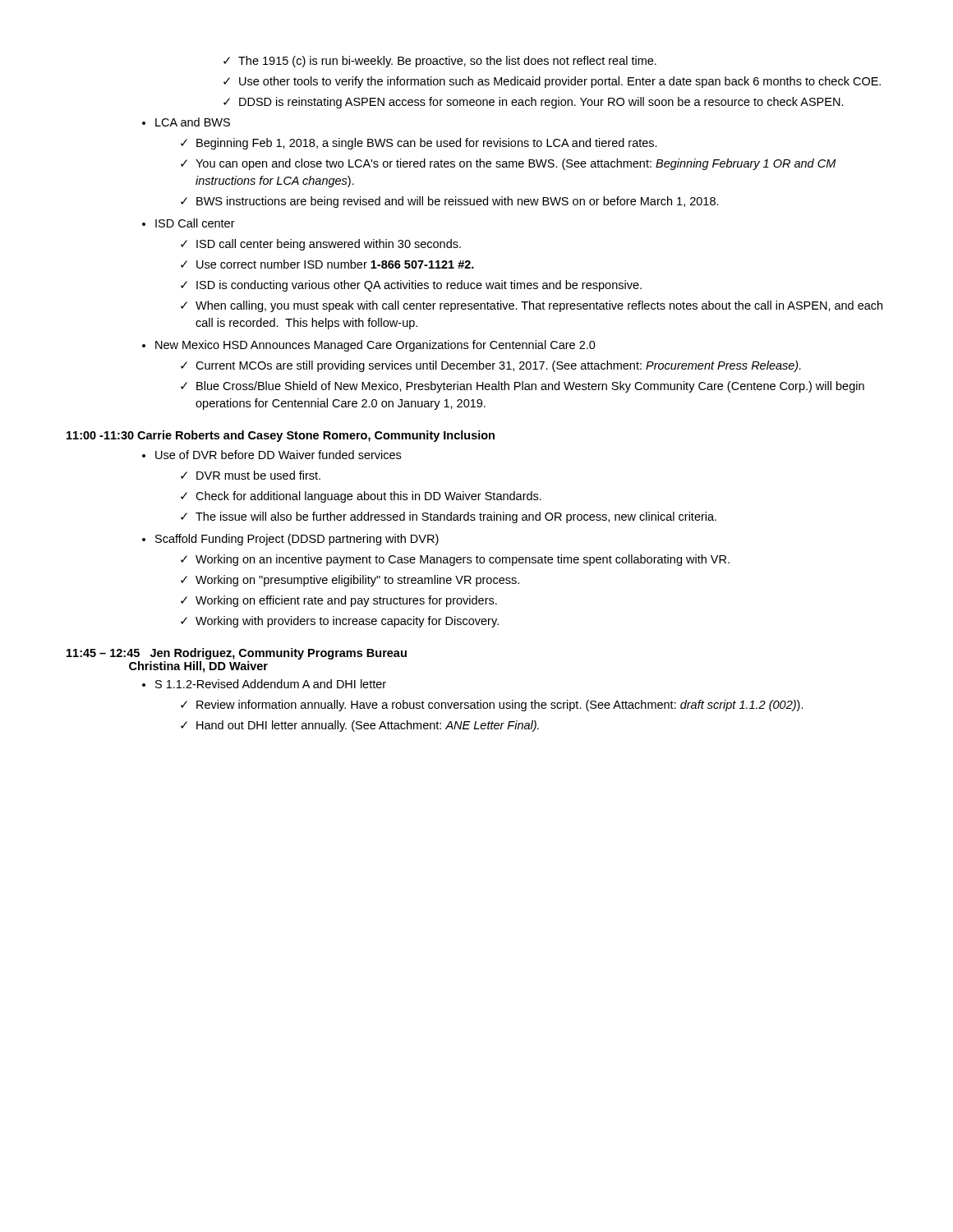Select the text block starting "Working on efficient rate and pay"
Image resolution: width=953 pixels, height=1232 pixels.
coord(347,601)
